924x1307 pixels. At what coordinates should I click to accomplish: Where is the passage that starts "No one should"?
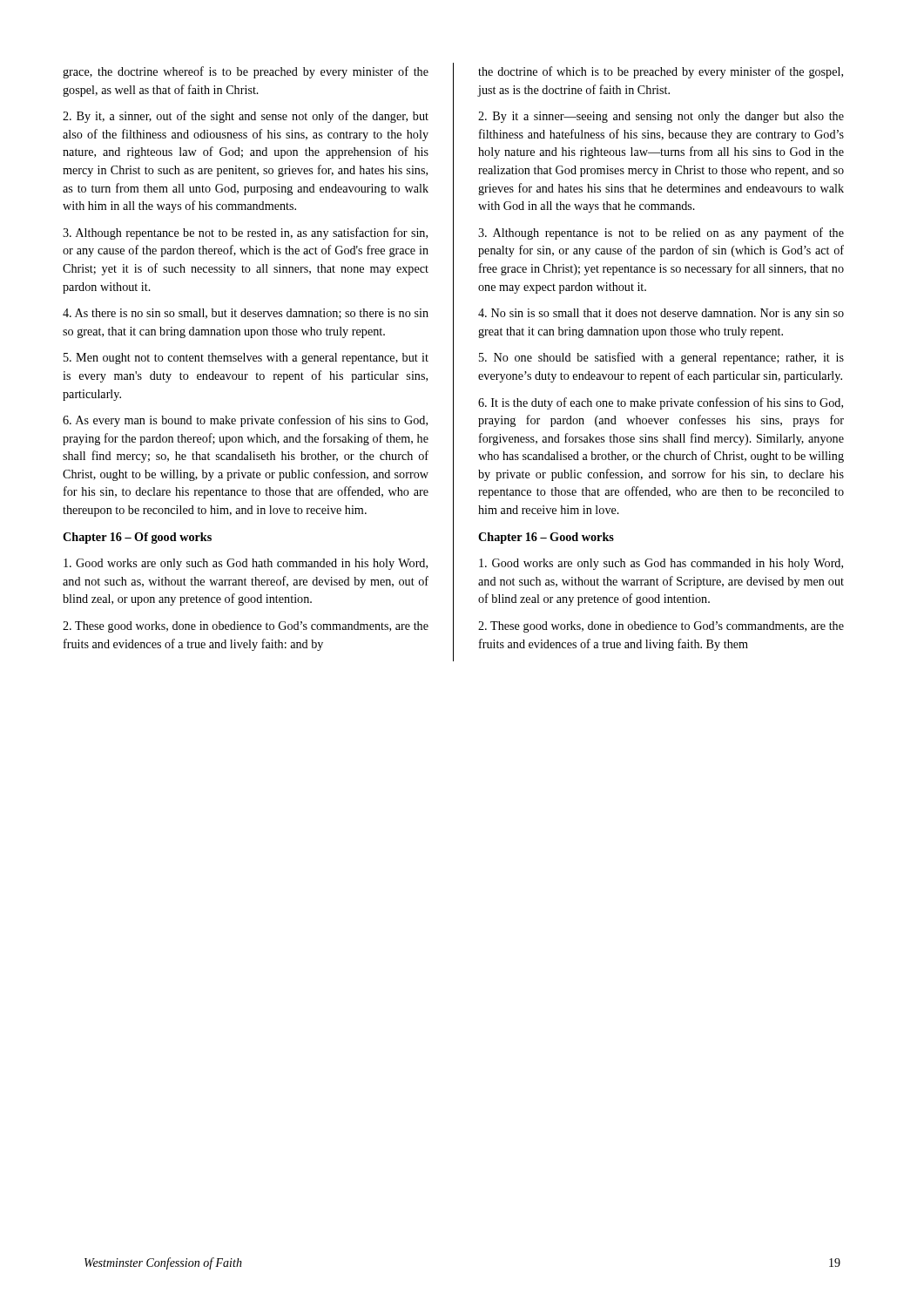tap(661, 367)
